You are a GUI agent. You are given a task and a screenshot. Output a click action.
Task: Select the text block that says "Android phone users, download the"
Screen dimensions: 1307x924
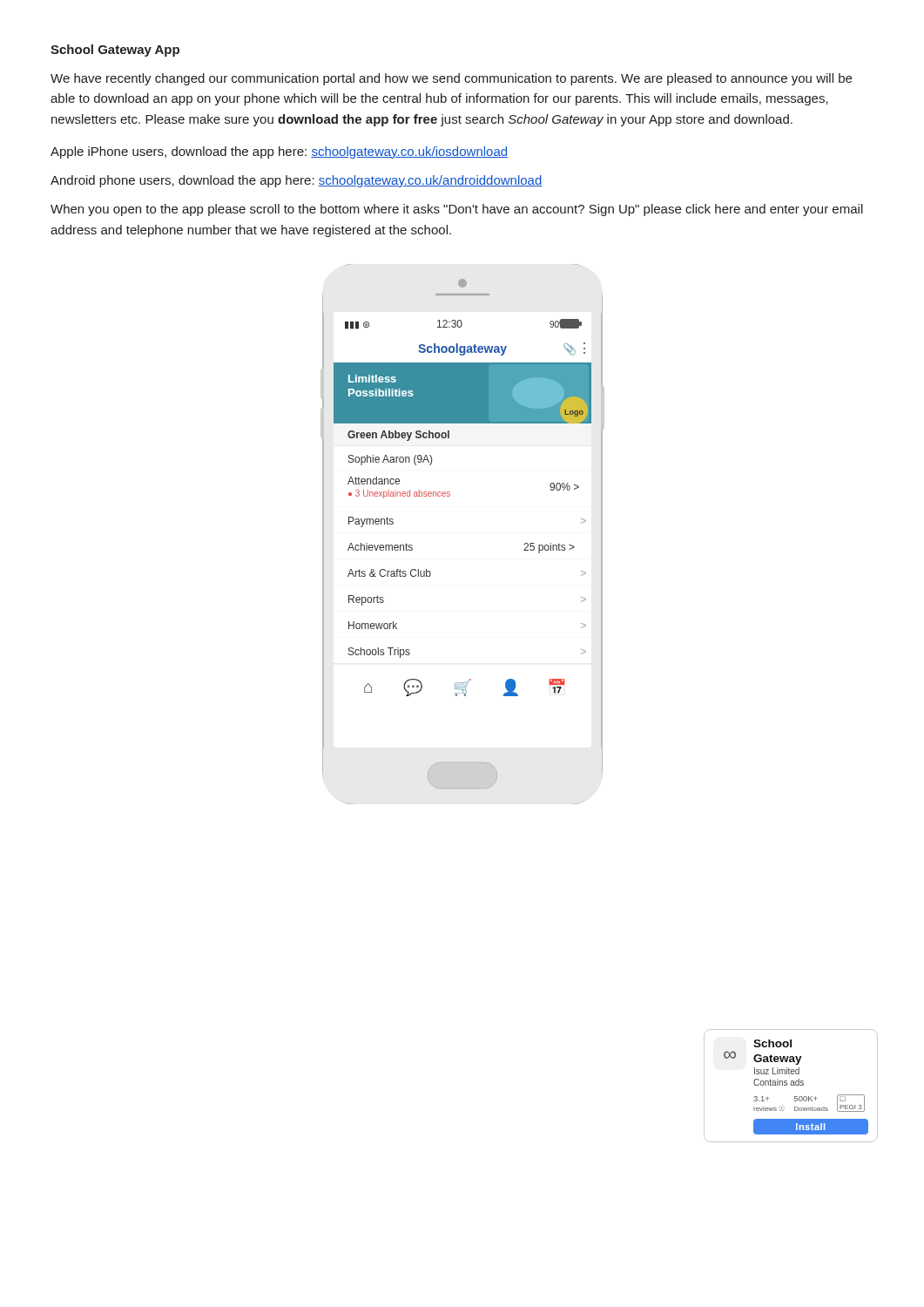(x=296, y=180)
